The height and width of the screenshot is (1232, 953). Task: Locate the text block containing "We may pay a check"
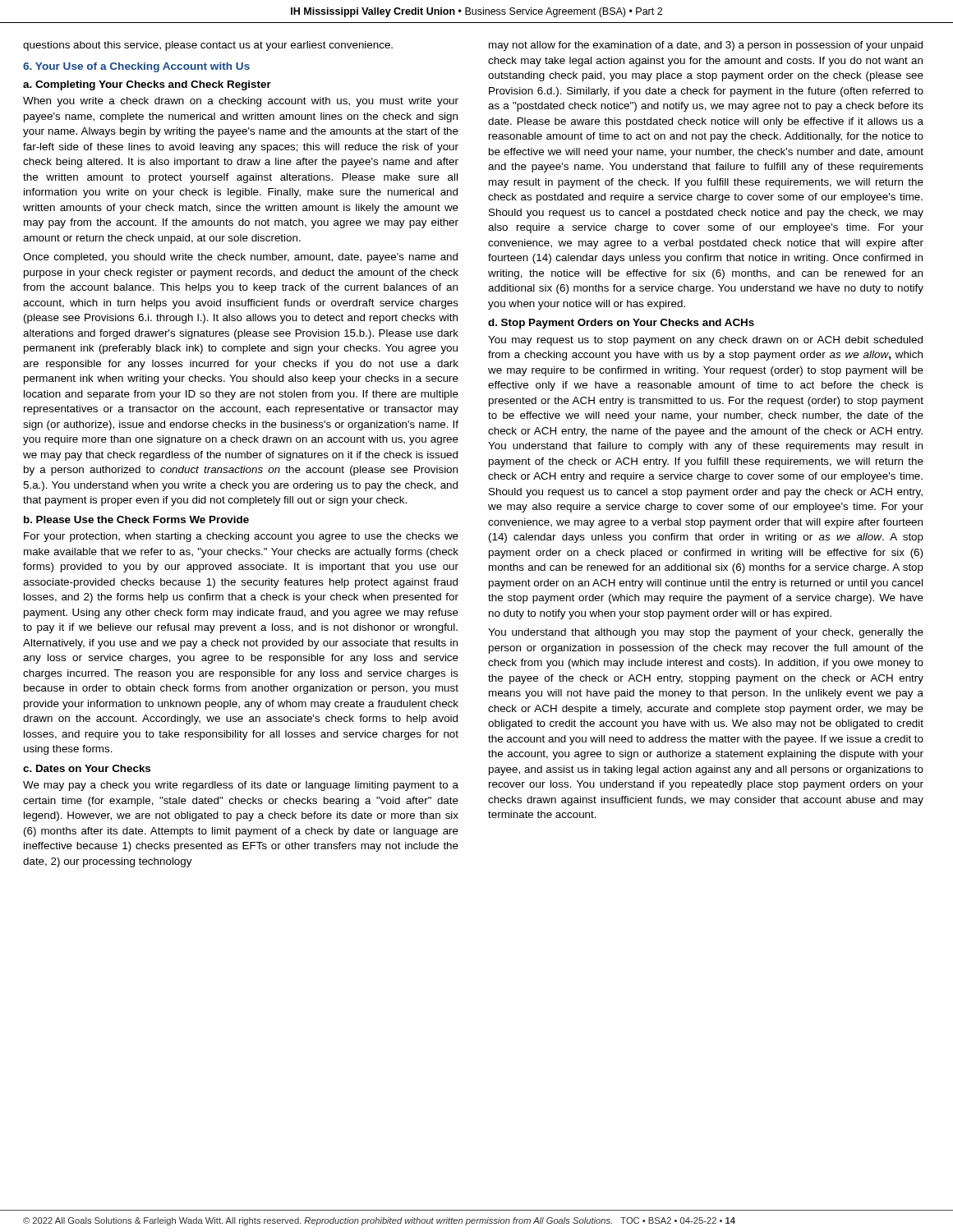pos(241,823)
